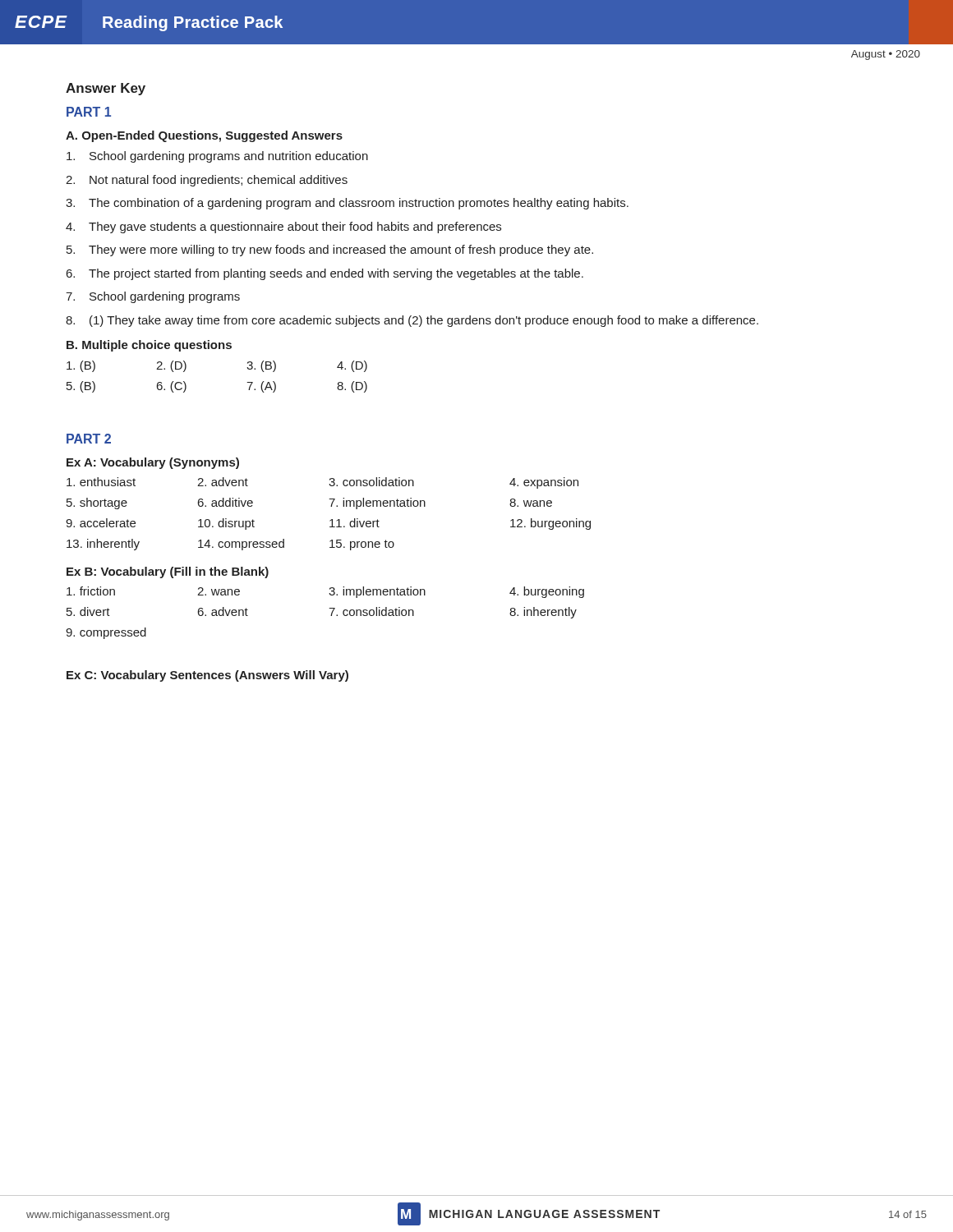The width and height of the screenshot is (953, 1232).
Task: Select the text block starting "August • 2020"
Action: pos(885,54)
